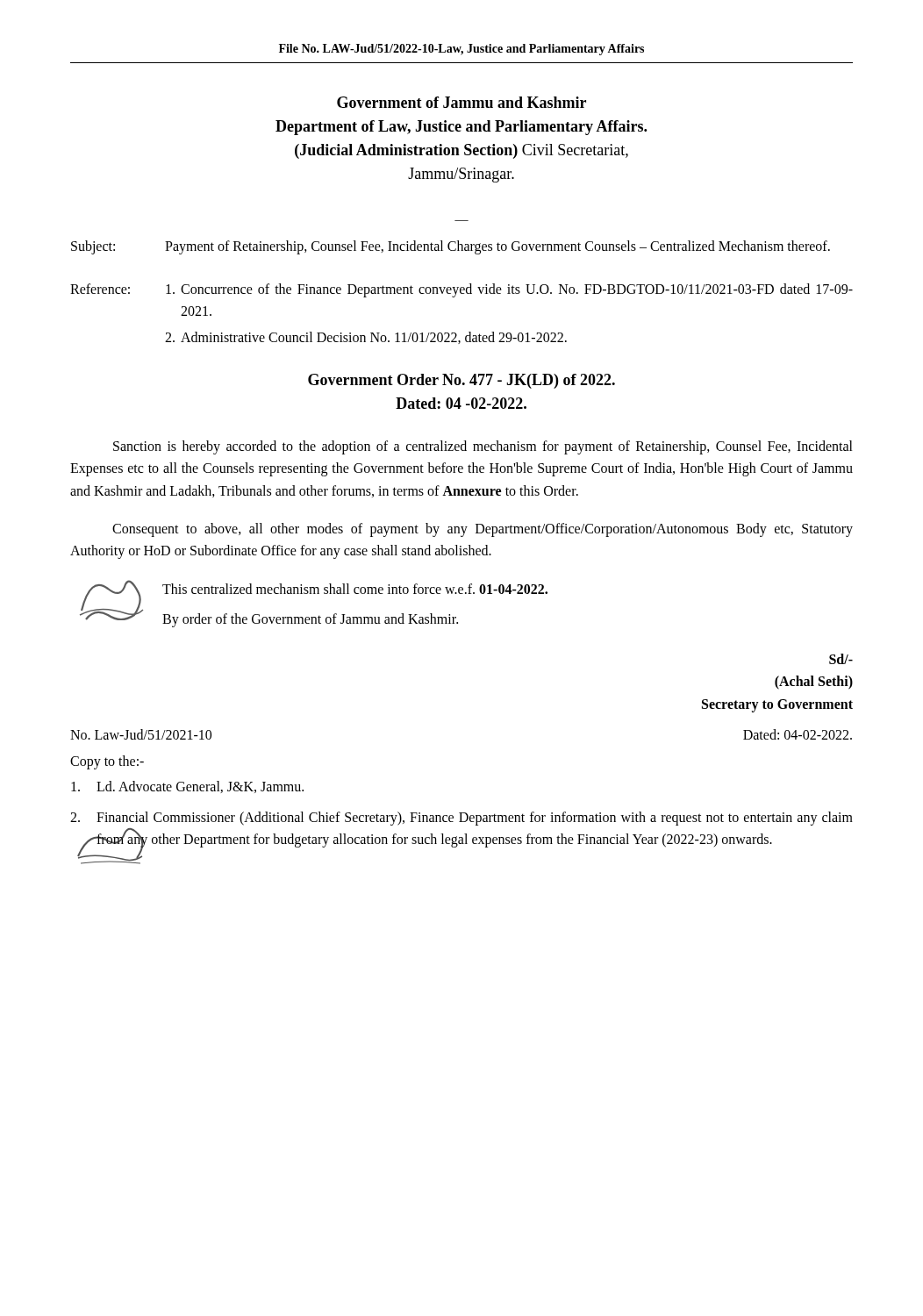Image resolution: width=923 pixels, height=1316 pixels.
Task: Navigate to the text starting "By order of the Government of"
Action: coord(311,619)
